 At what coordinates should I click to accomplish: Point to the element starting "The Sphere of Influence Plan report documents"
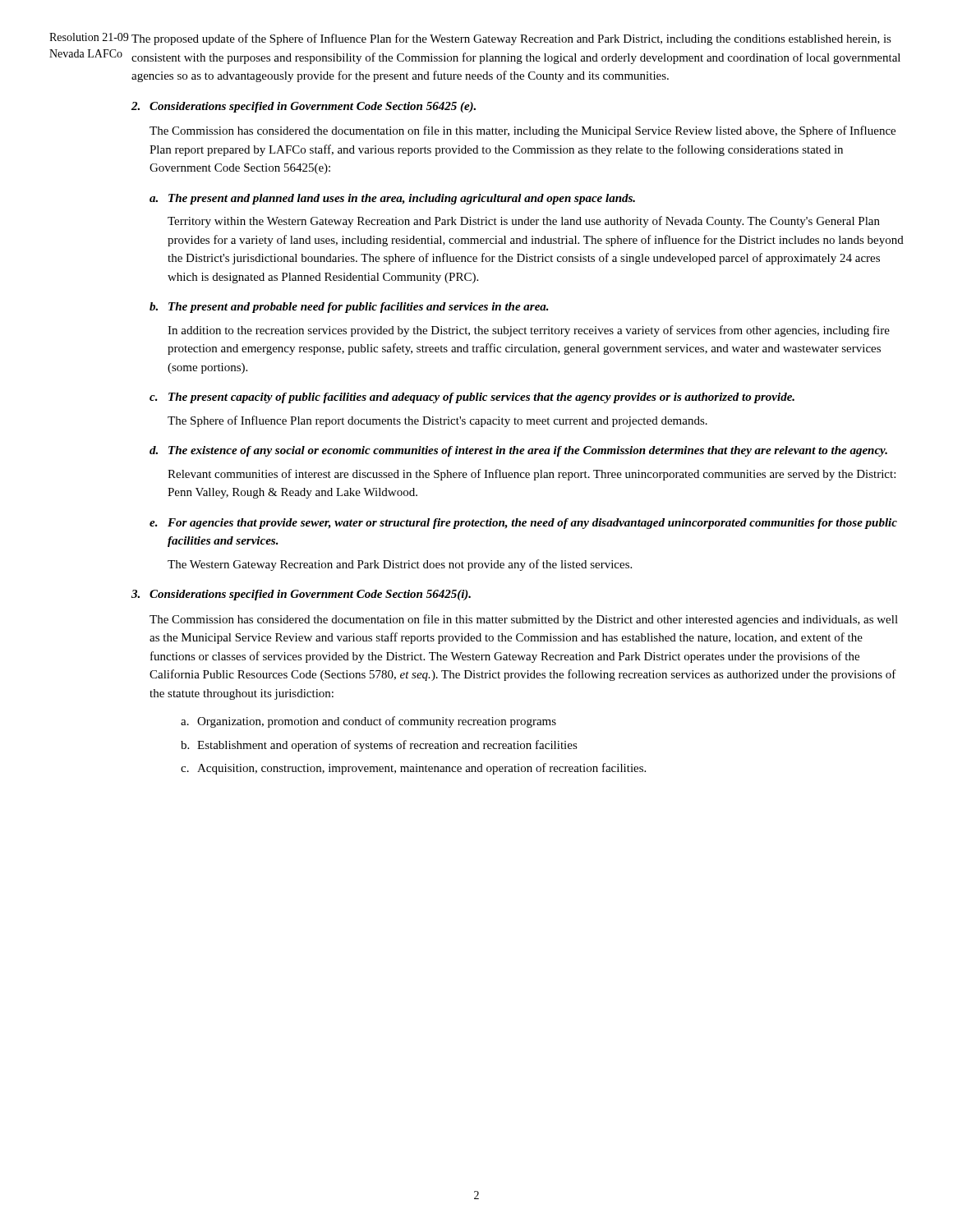pos(536,420)
